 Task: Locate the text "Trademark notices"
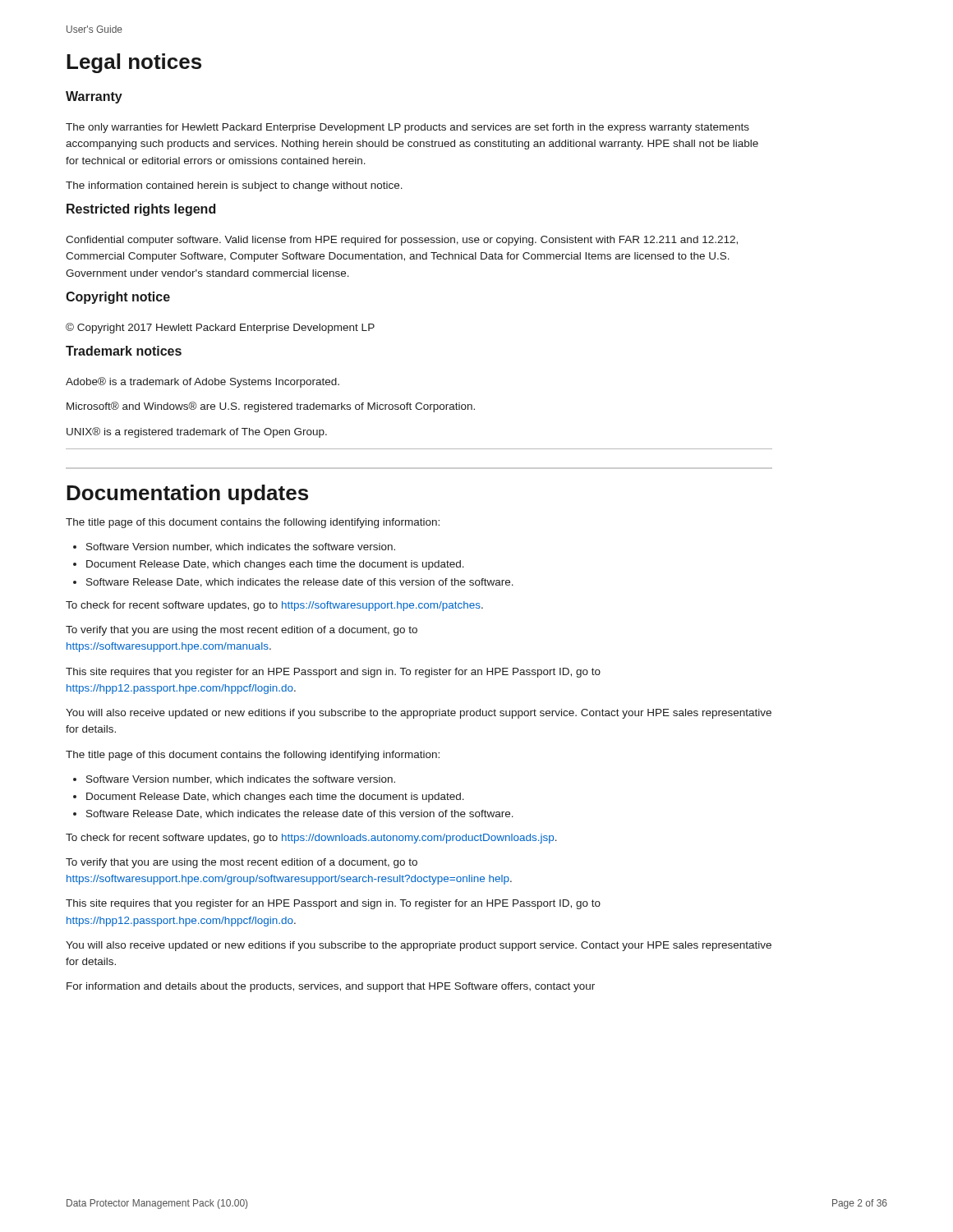(x=124, y=351)
